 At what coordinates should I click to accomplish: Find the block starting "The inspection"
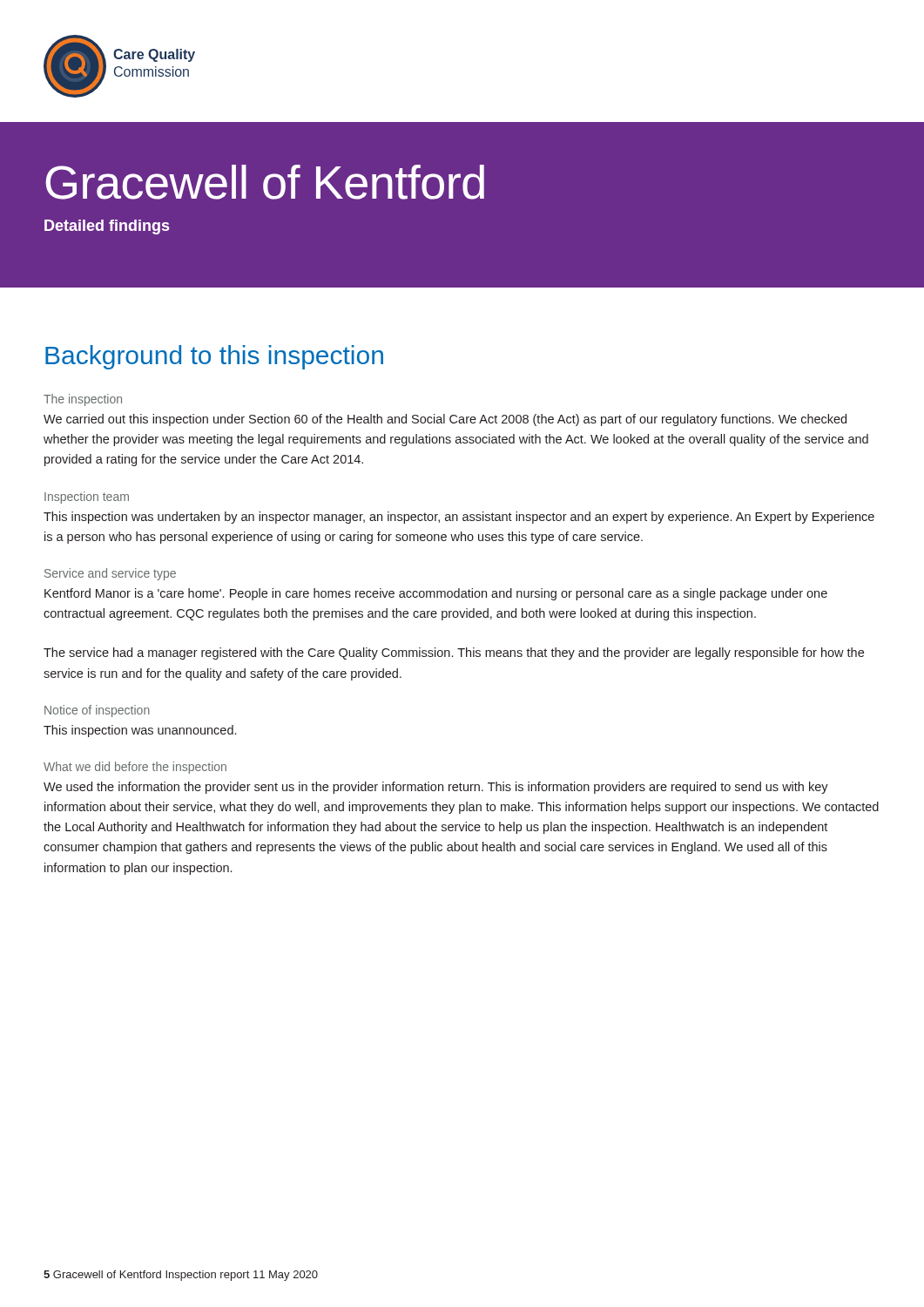pyautogui.click(x=83, y=399)
